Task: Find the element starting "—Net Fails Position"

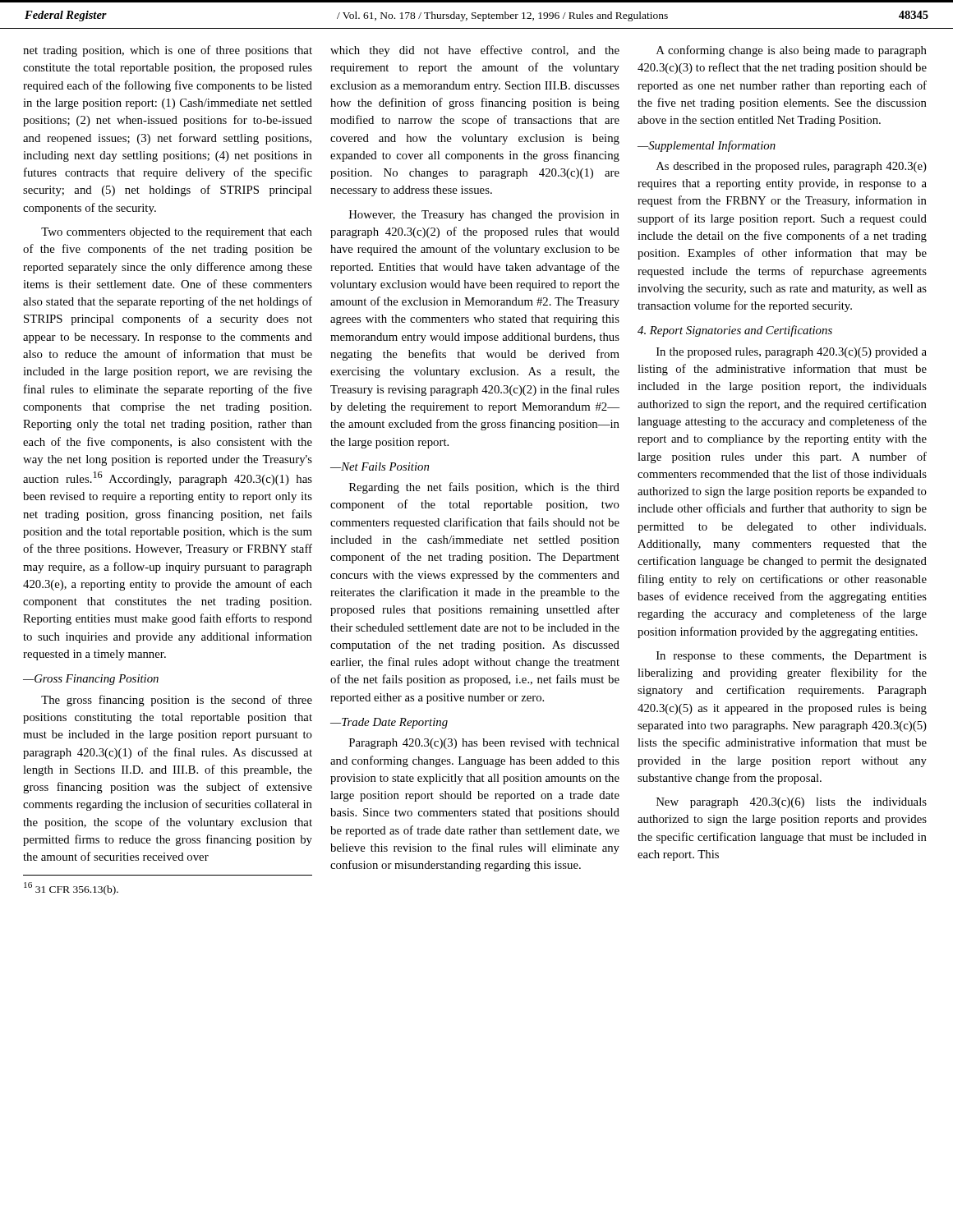Action: [380, 466]
